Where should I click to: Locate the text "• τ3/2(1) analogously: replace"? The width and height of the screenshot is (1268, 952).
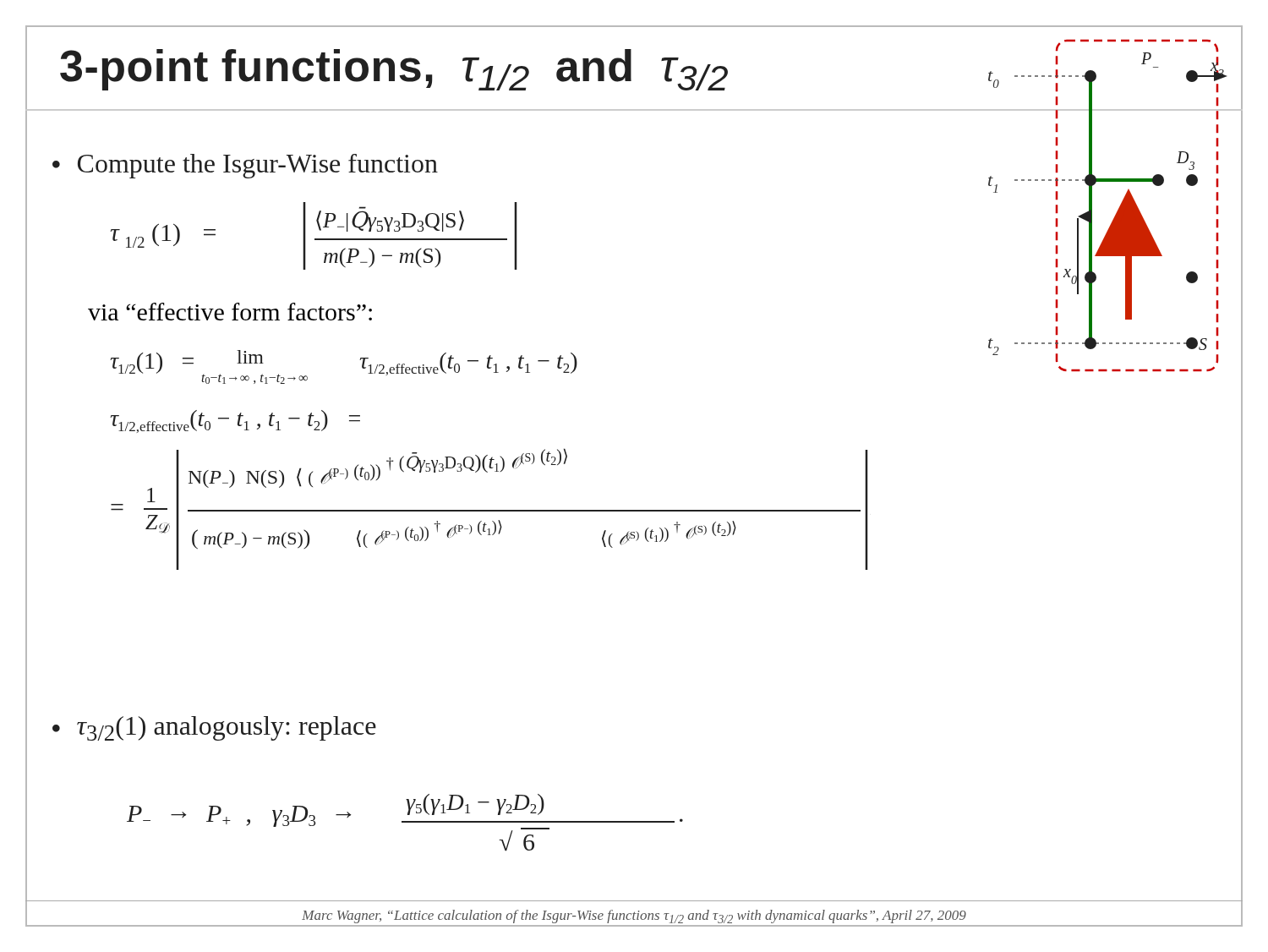point(214,729)
